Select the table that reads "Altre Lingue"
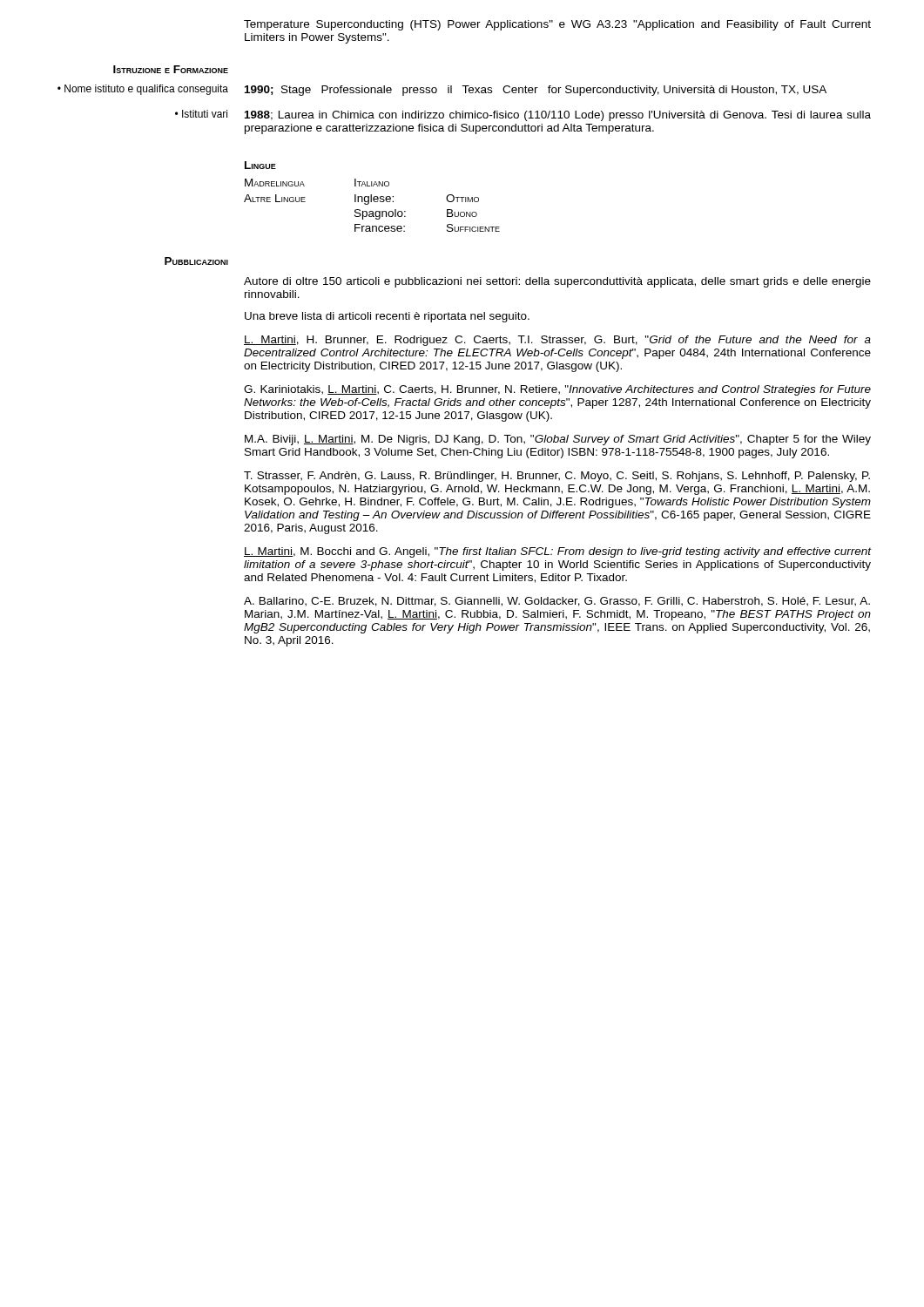The image size is (924, 1307). (557, 205)
